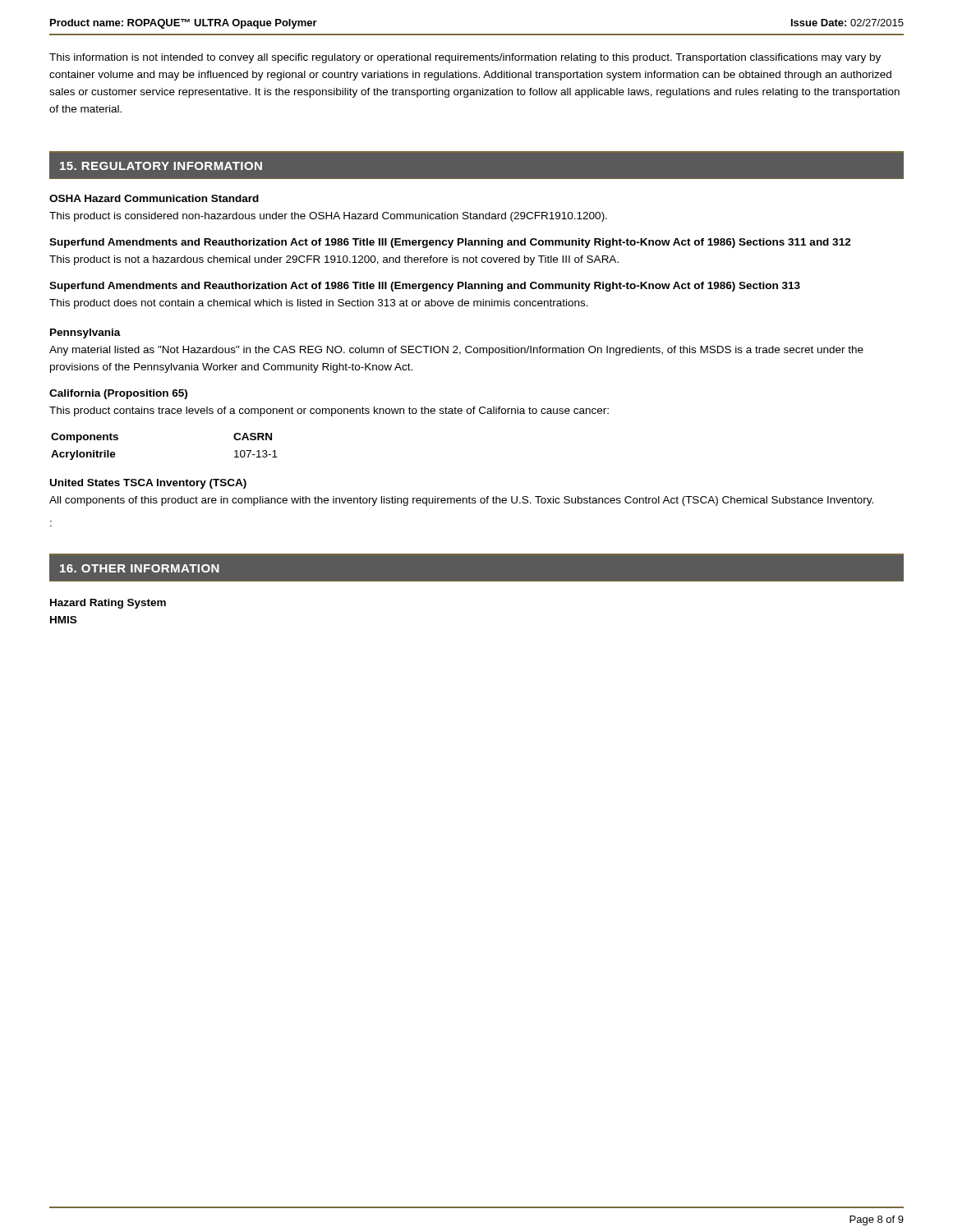The image size is (953, 1232).
Task: Select the section header with the text "California (Proposition 65)"
Action: click(x=119, y=393)
